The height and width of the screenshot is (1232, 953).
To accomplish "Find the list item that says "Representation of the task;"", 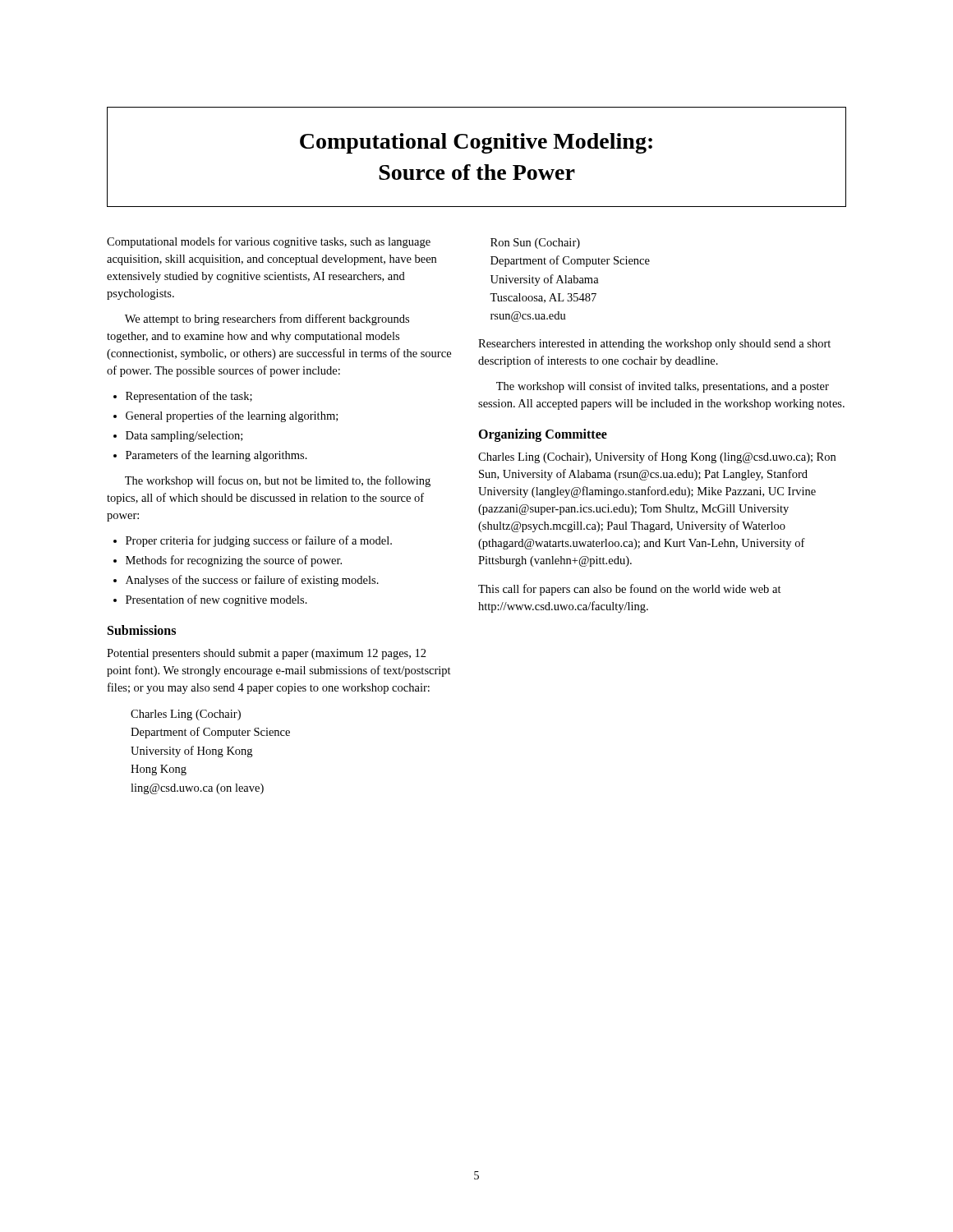I will [x=189, y=396].
